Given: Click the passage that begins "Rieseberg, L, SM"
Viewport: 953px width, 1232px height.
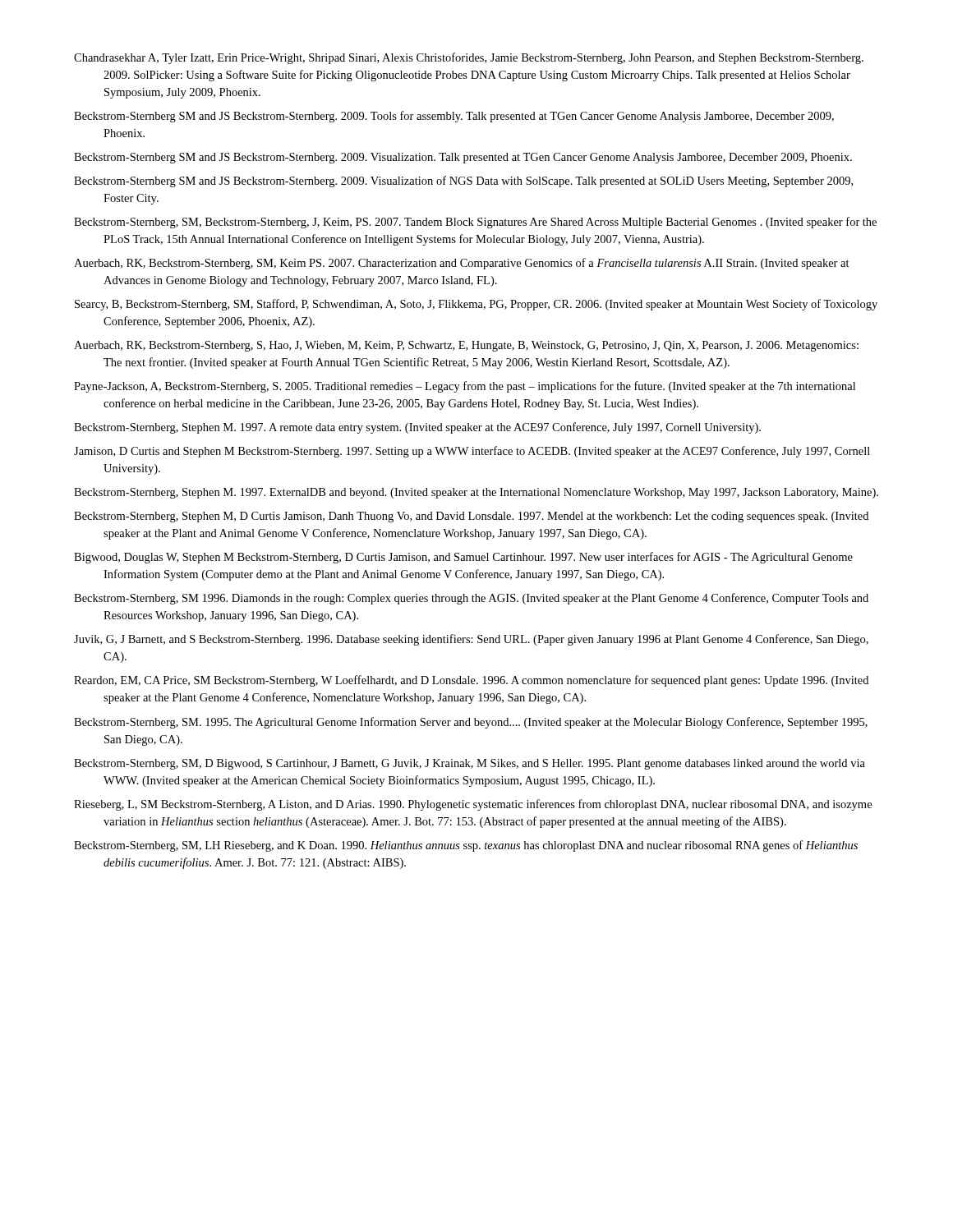Looking at the screenshot, I should [473, 812].
